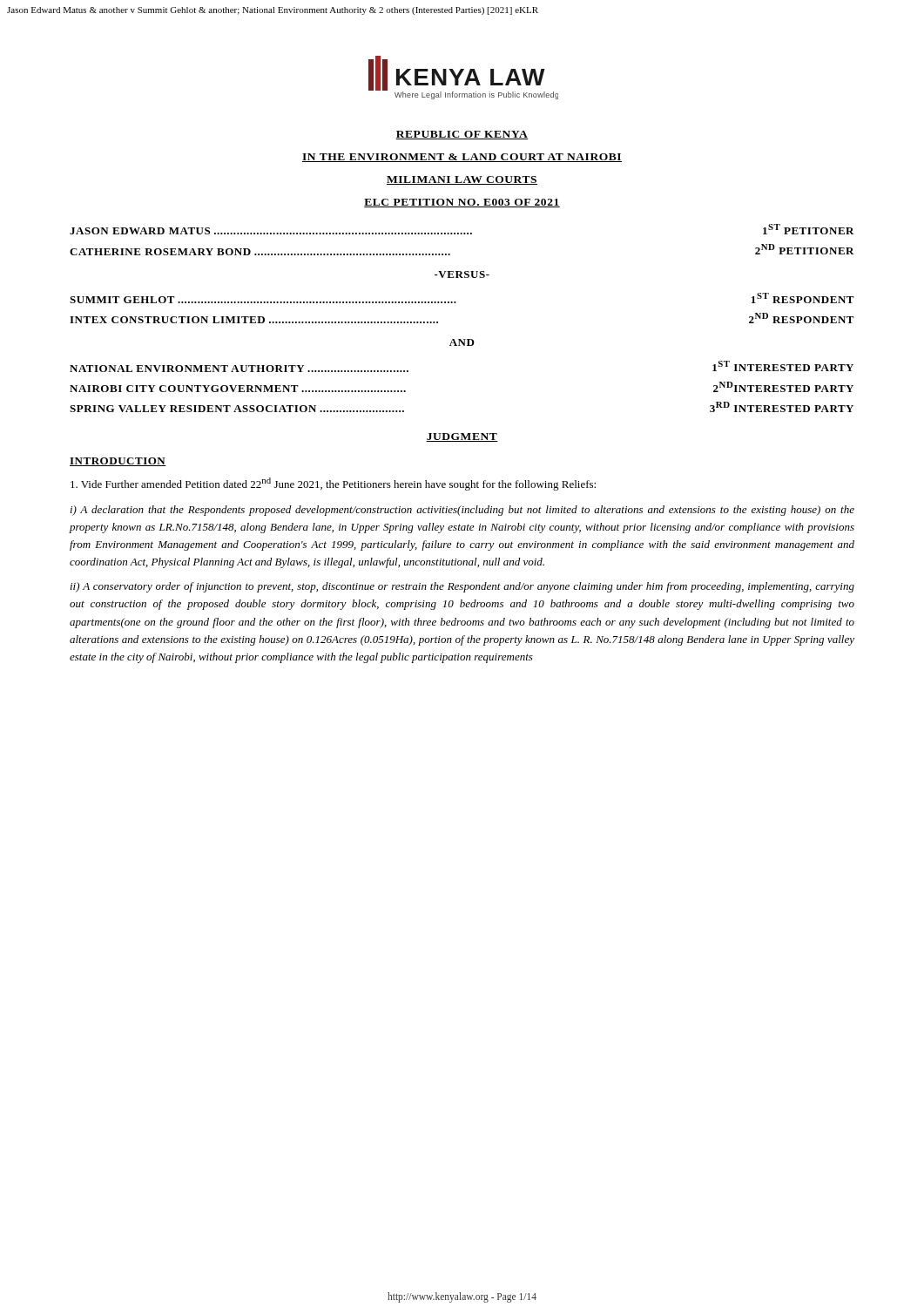
Task: Locate the block starting "ELC PETITION NO. E003 OF 2021"
Action: (462, 202)
